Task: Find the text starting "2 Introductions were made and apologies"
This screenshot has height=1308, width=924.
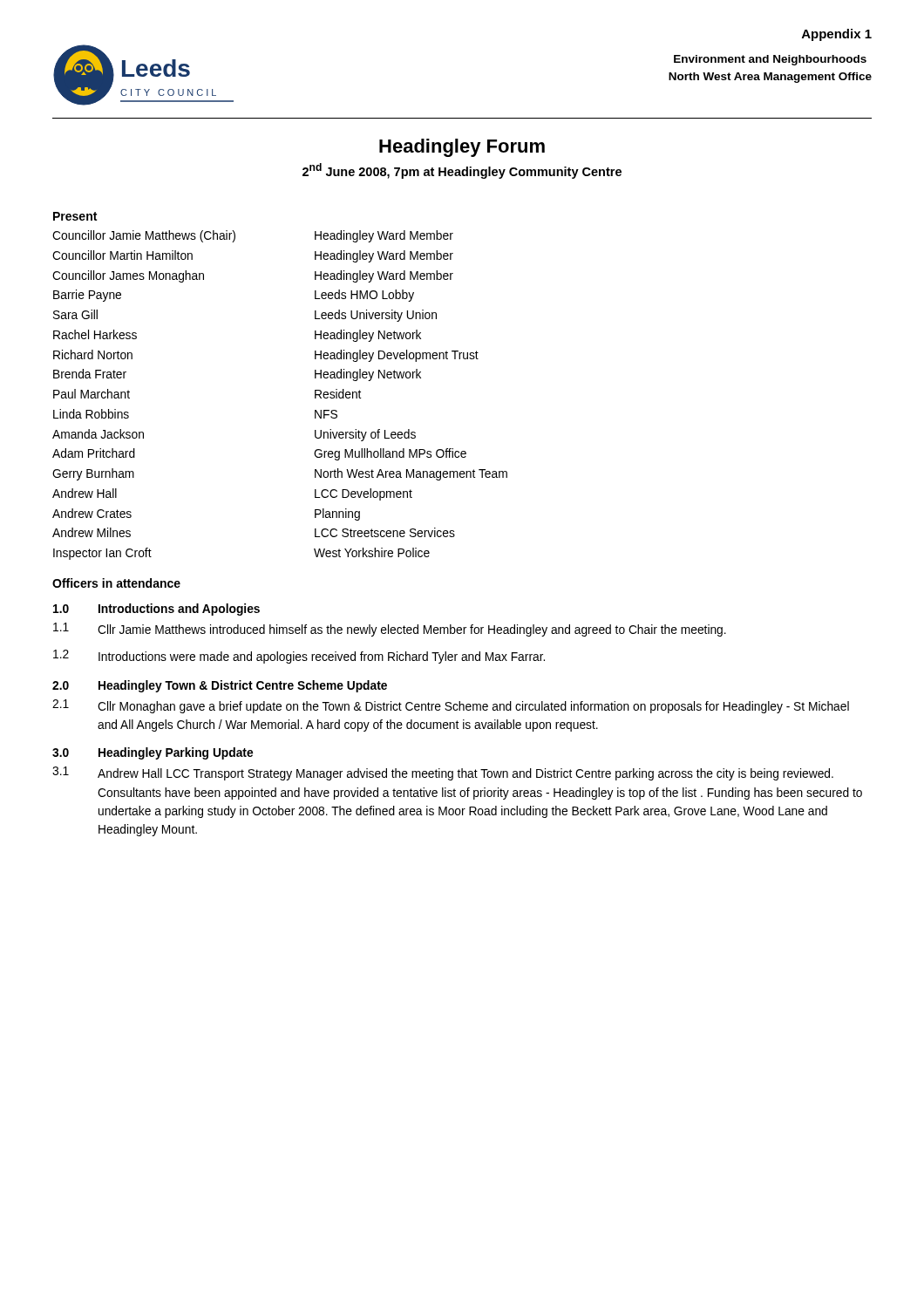Action: 462,657
